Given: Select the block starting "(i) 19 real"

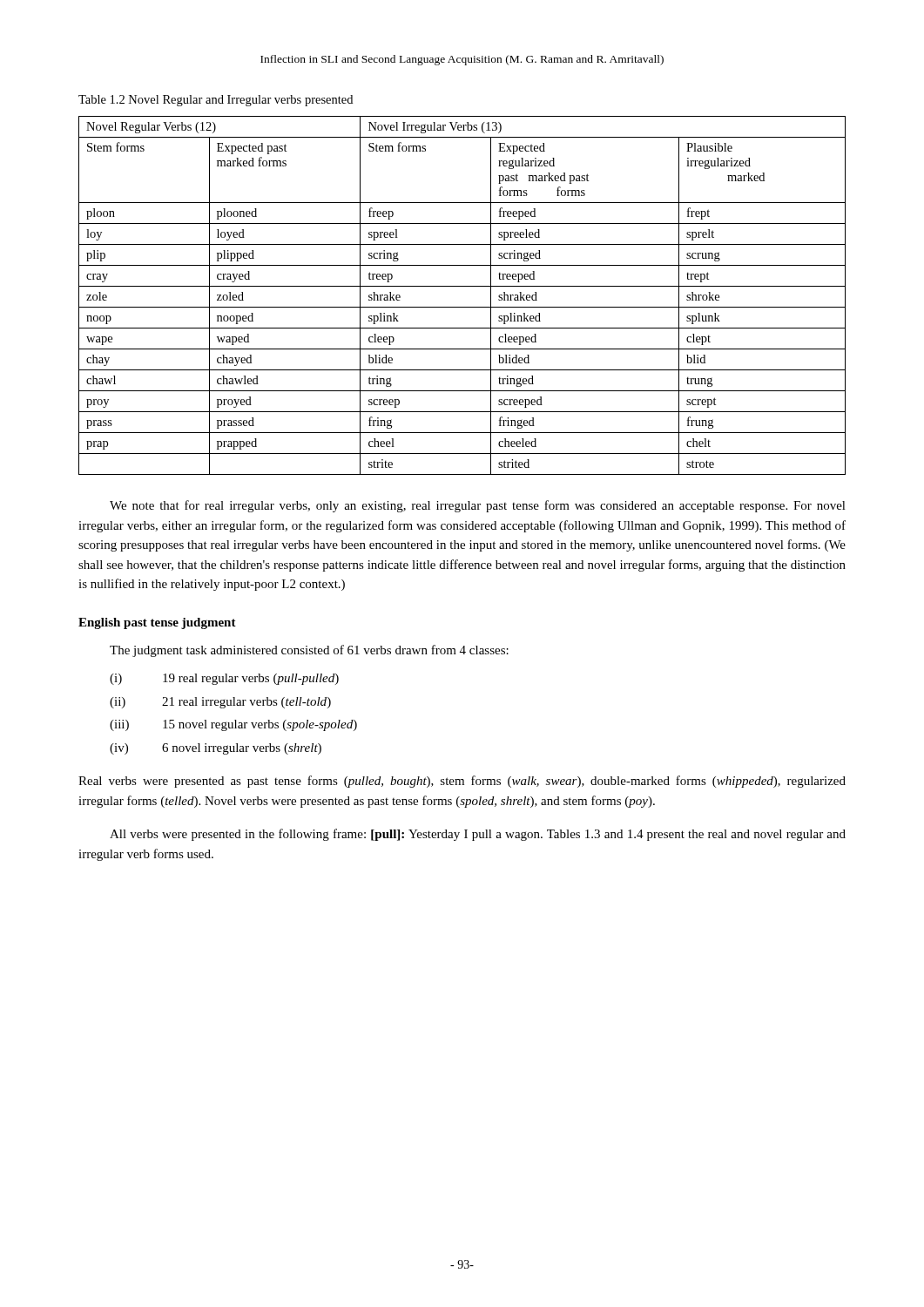Looking at the screenshot, I should 224,679.
